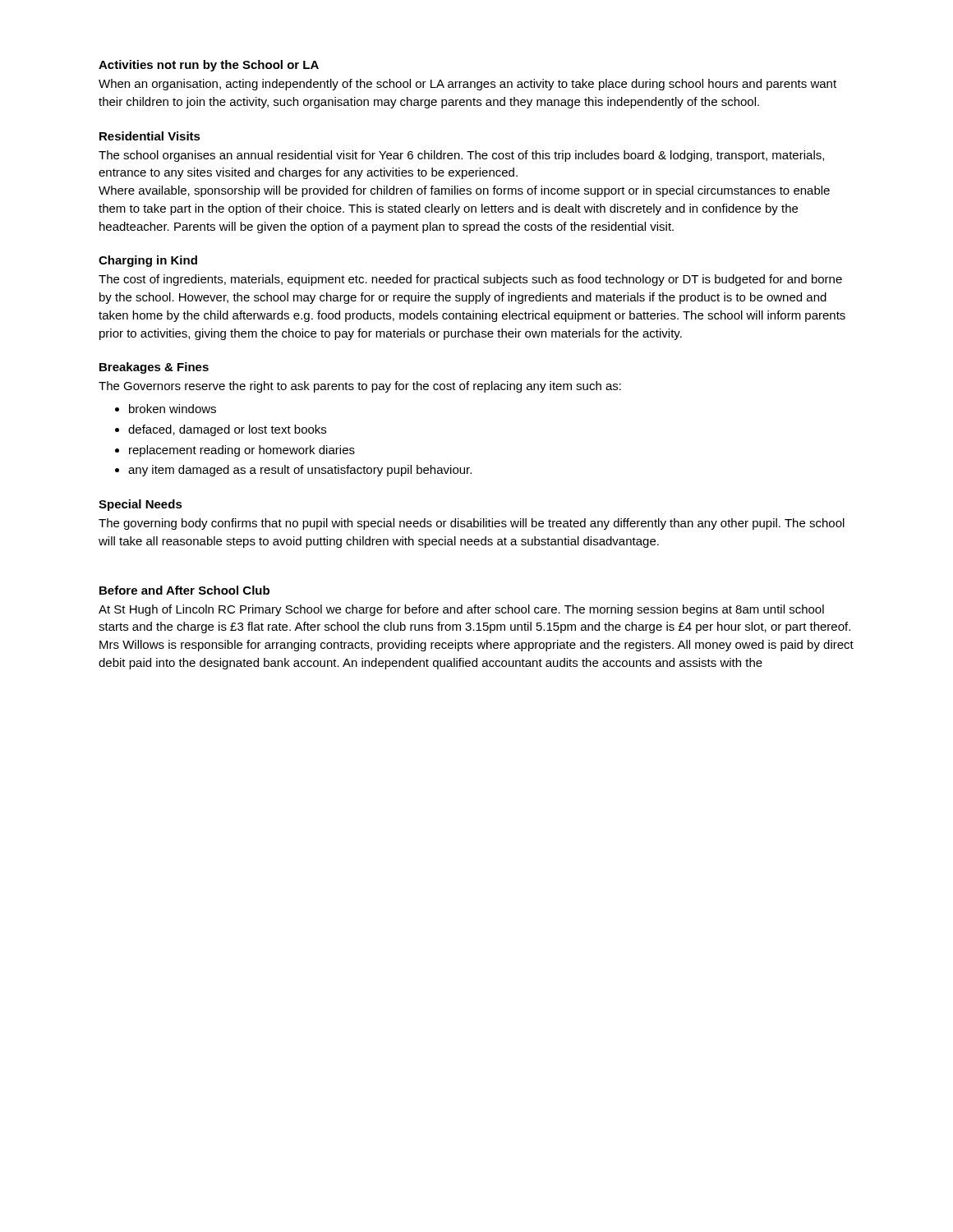Select the text block with the text "The cost of ingredients, materials, equipment etc. needed"
Screen dimensions: 1232x953
click(472, 306)
